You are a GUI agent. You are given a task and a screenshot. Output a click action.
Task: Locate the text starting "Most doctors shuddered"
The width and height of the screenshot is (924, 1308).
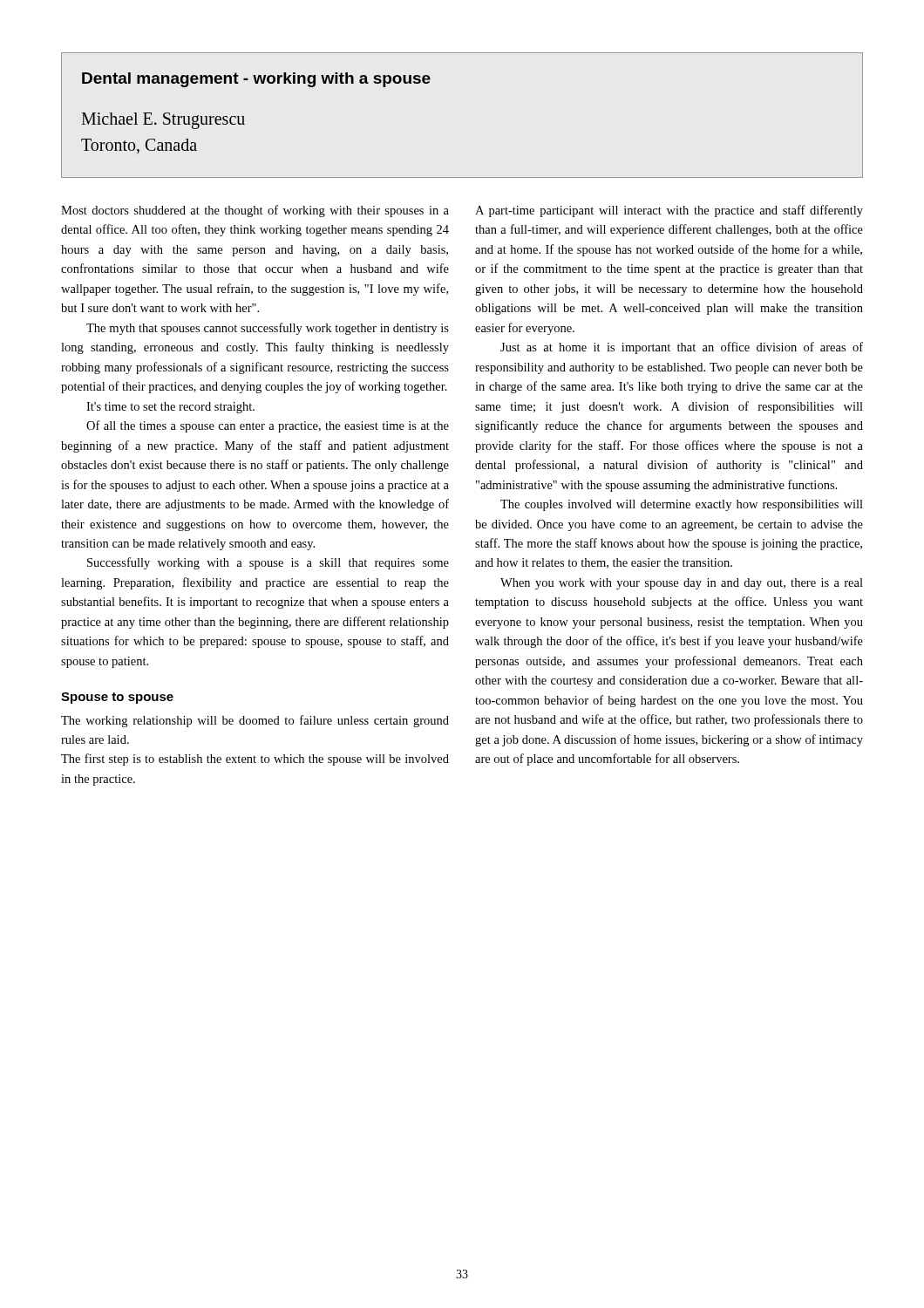tap(255, 436)
